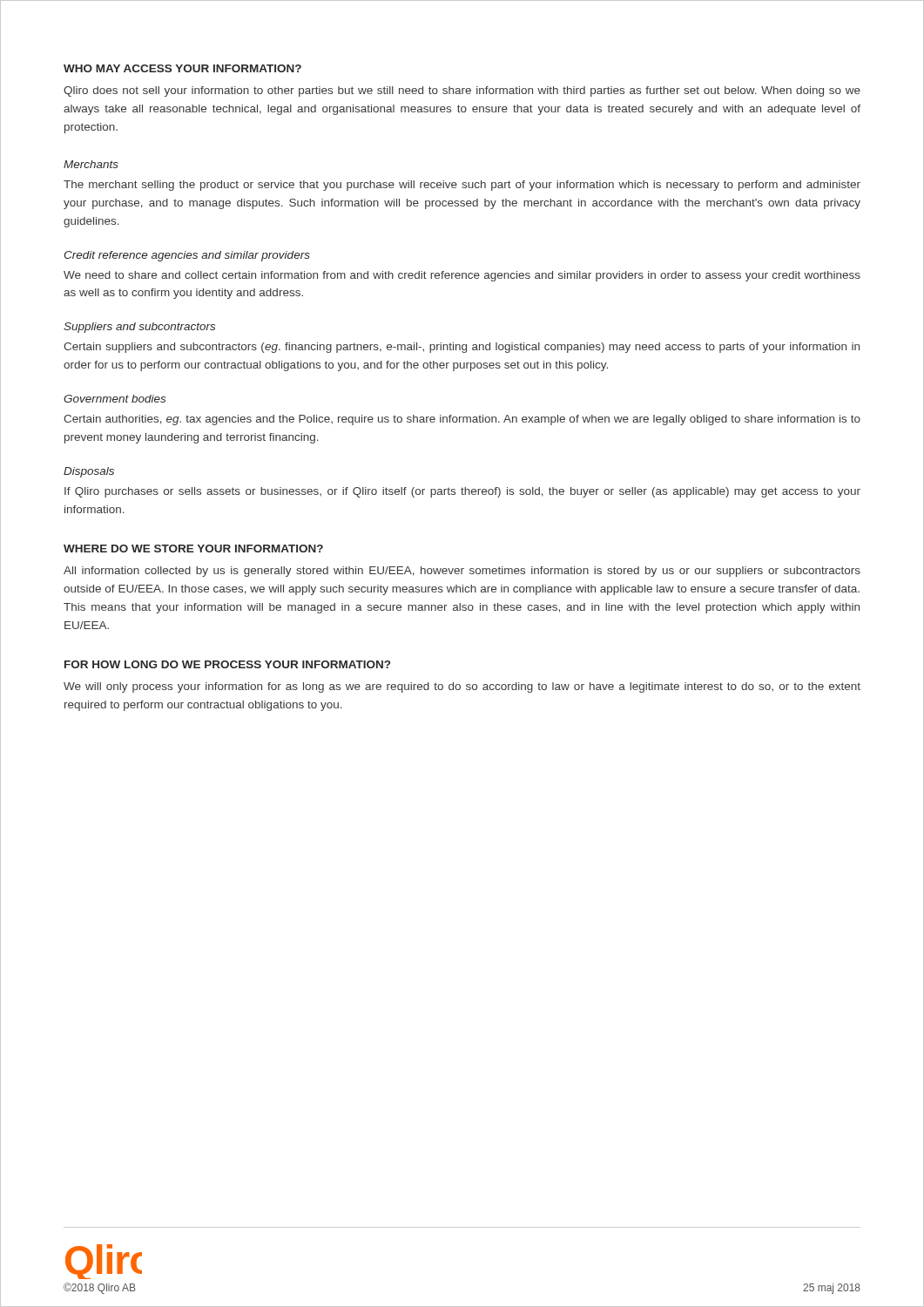Select the section header with the text "WHO MAY ACCESS YOUR INFORMATION?"
This screenshot has width=924, height=1307.
point(183,68)
